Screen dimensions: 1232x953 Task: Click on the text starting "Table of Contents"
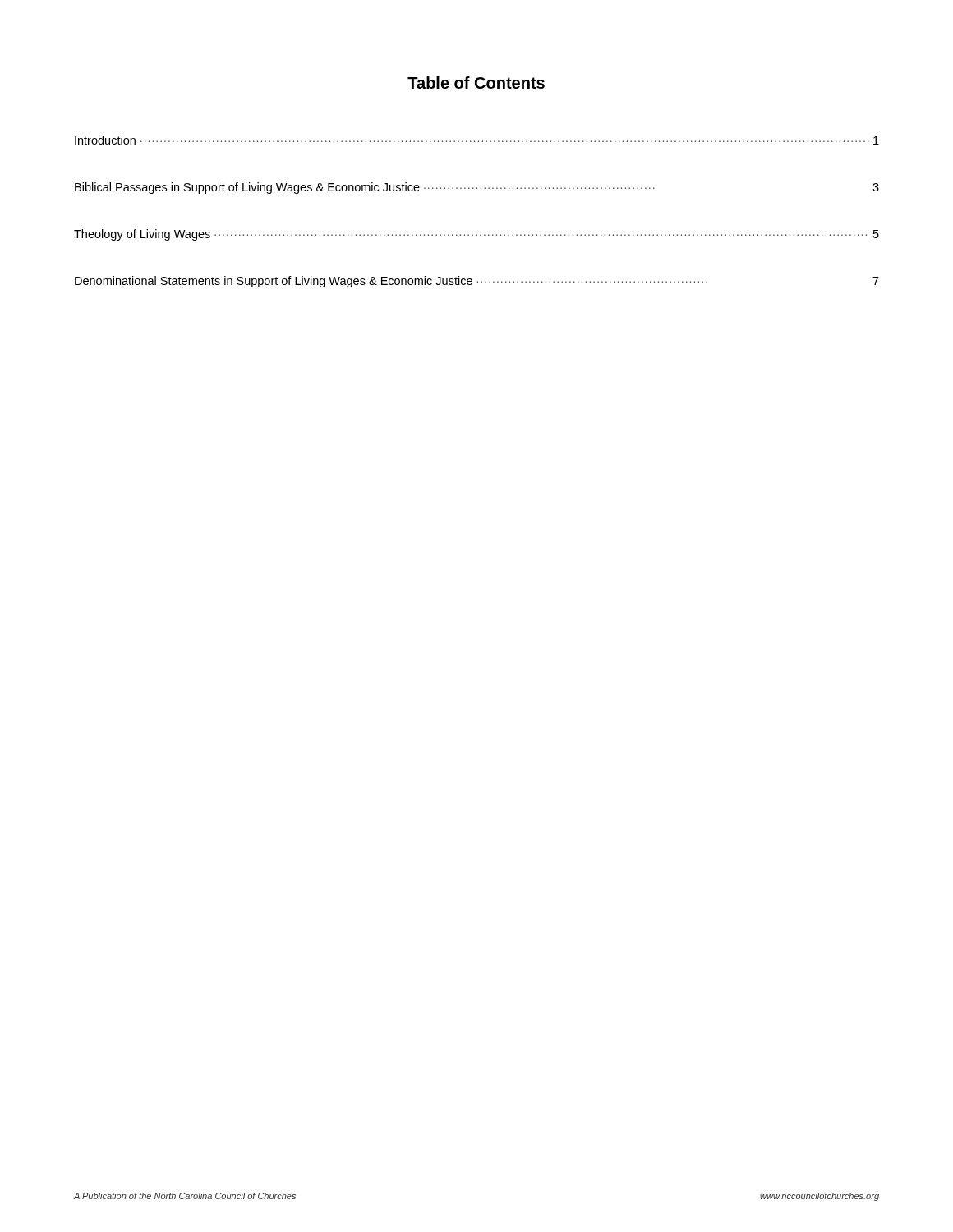click(x=476, y=83)
